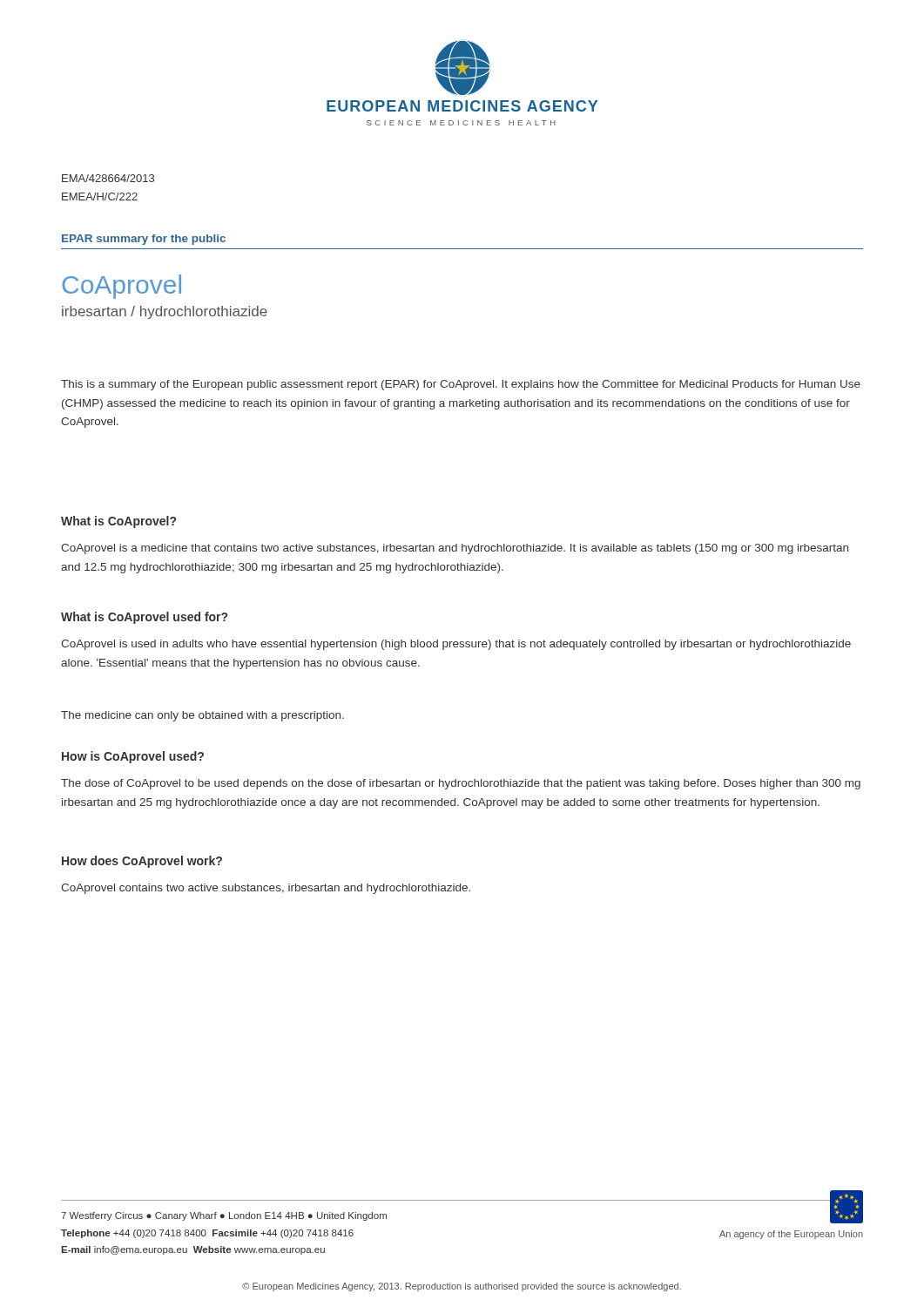The width and height of the screenshot is (924, 1307).
Task: Find the text starting "EMA/428664/2013 EMEA/H/C/222"
Action: (x=108, y=187)
